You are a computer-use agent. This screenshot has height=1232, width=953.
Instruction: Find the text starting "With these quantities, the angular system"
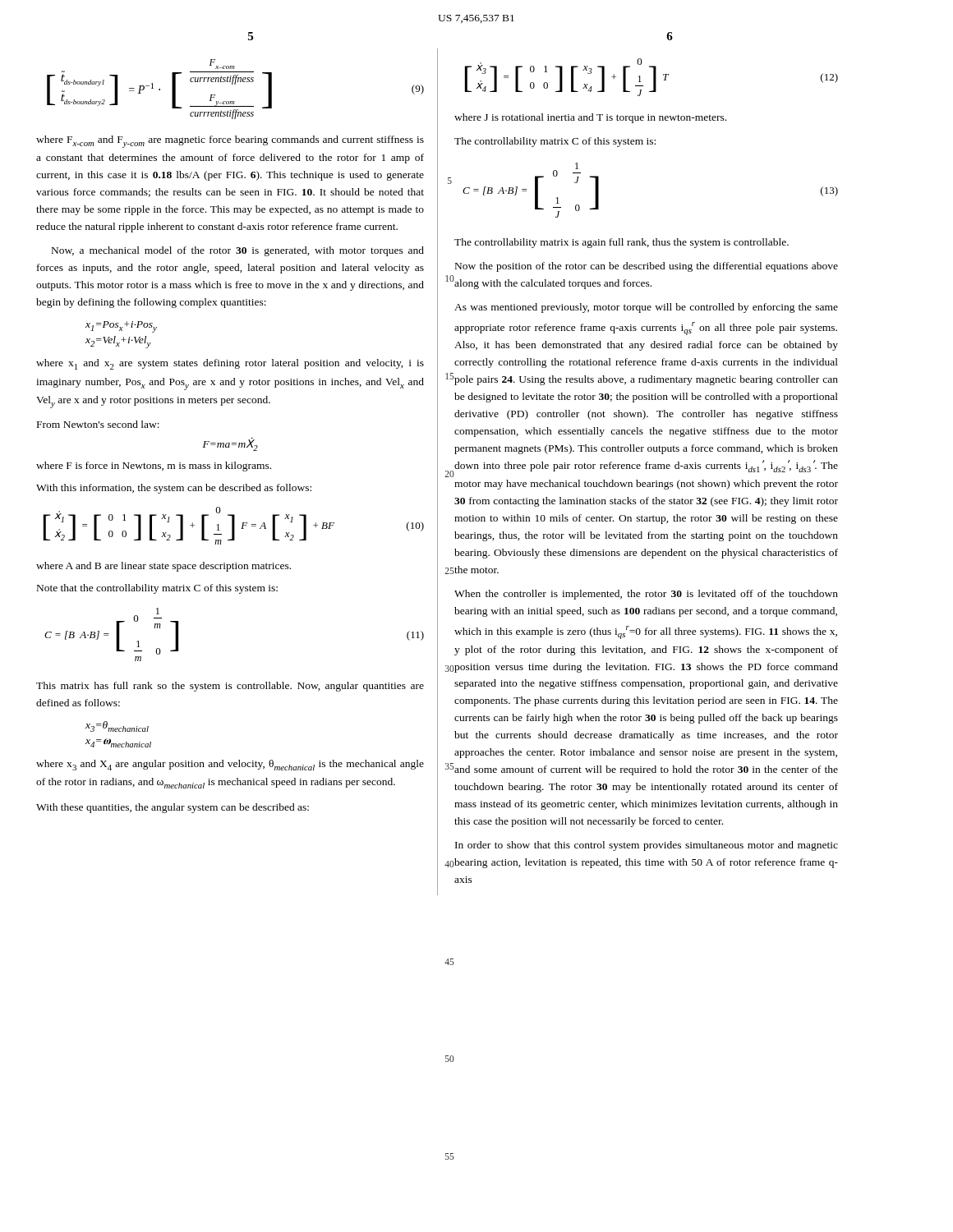(173, 807)
